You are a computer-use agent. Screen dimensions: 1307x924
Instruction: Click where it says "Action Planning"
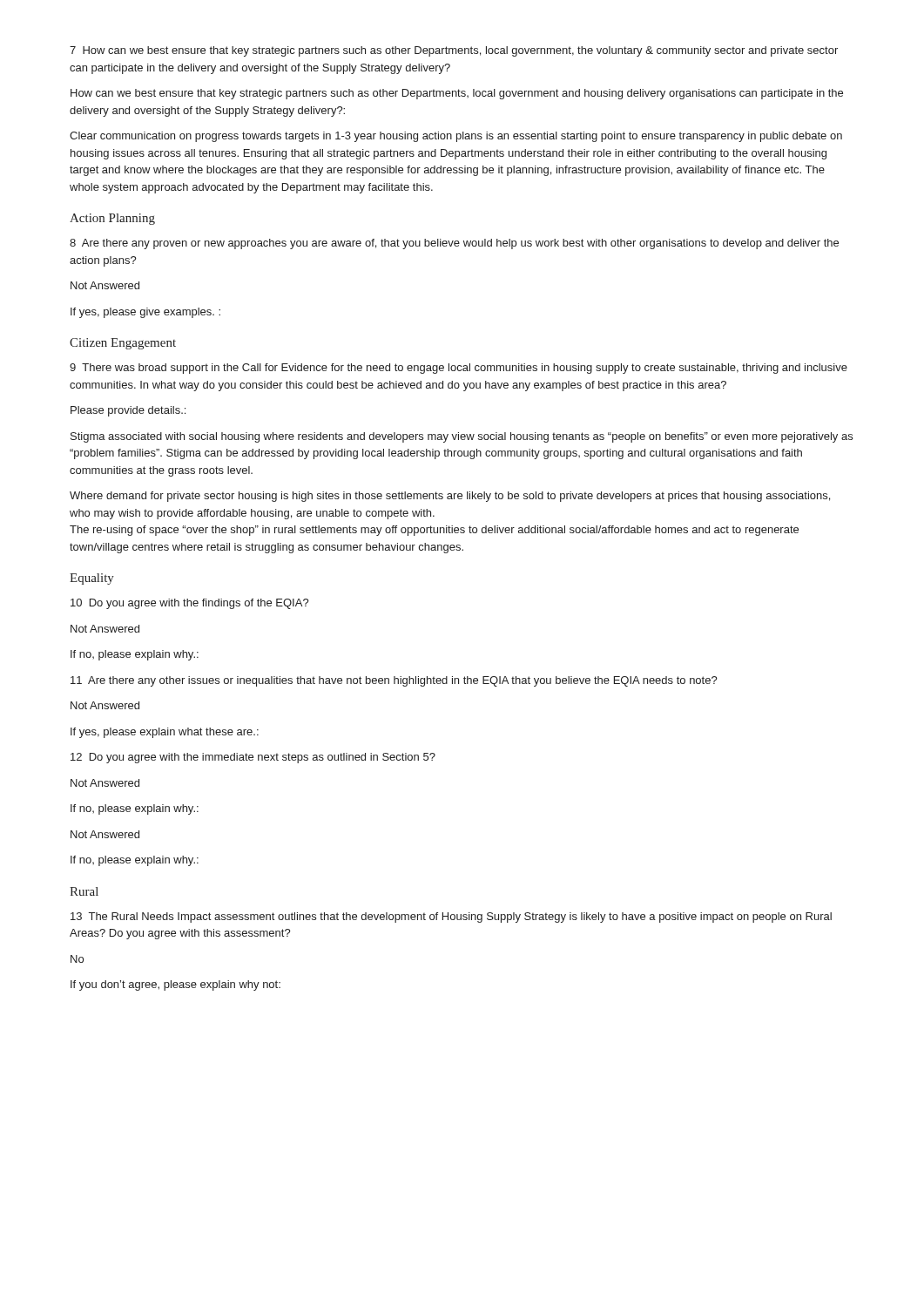click(x=112, y=218)
